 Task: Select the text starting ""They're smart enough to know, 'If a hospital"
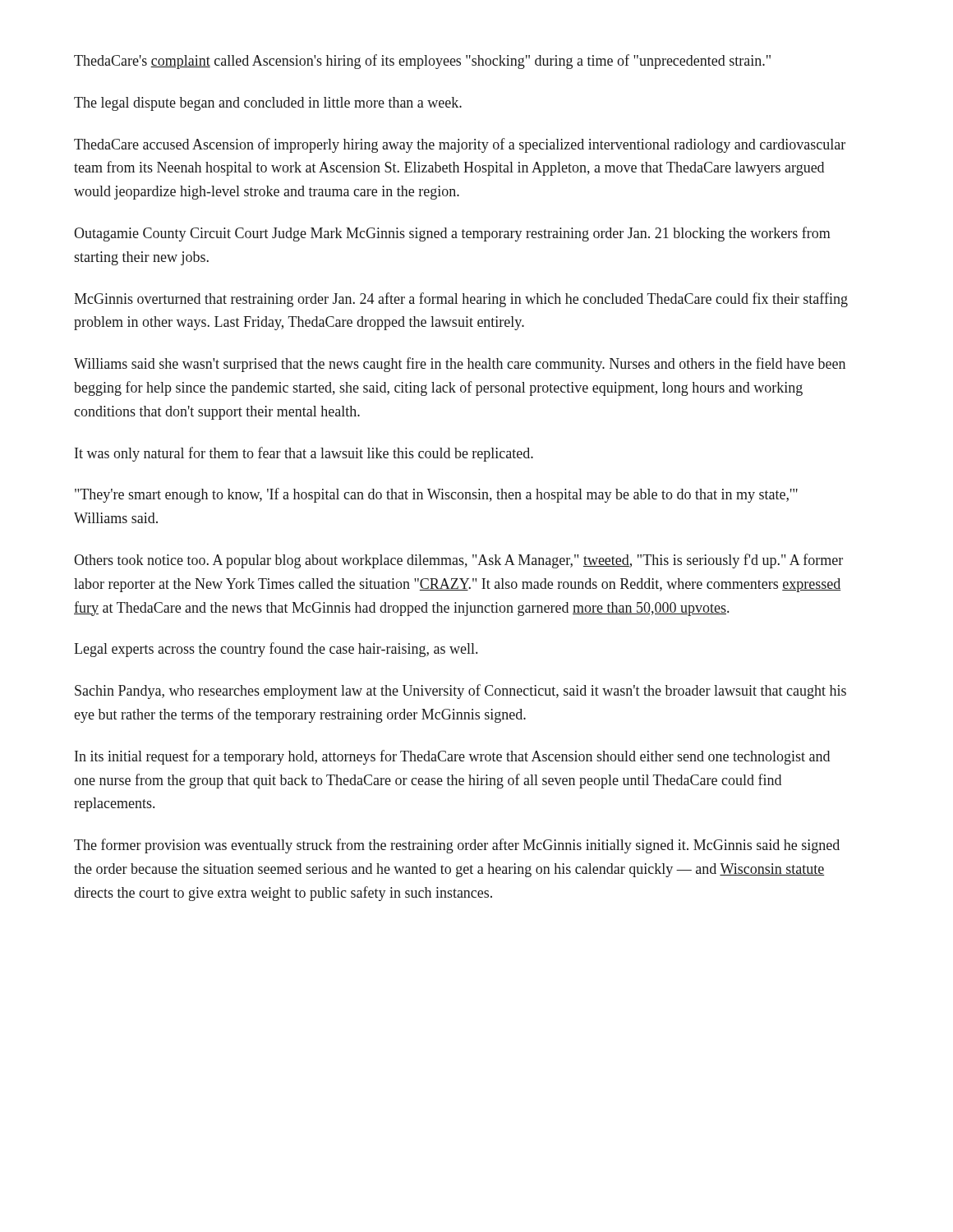(436, 507)
